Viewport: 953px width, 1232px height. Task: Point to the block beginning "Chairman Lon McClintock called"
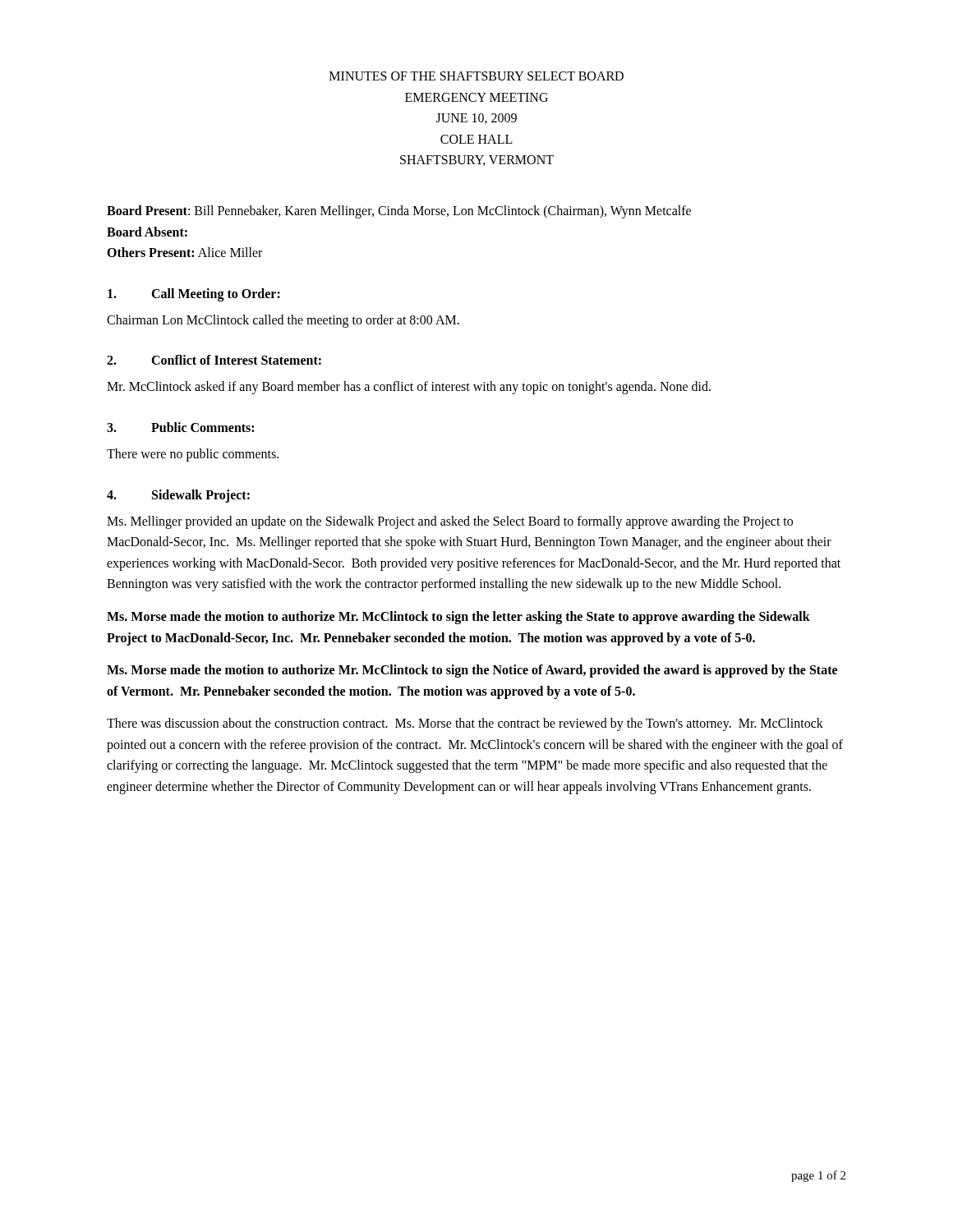(283, 320)
